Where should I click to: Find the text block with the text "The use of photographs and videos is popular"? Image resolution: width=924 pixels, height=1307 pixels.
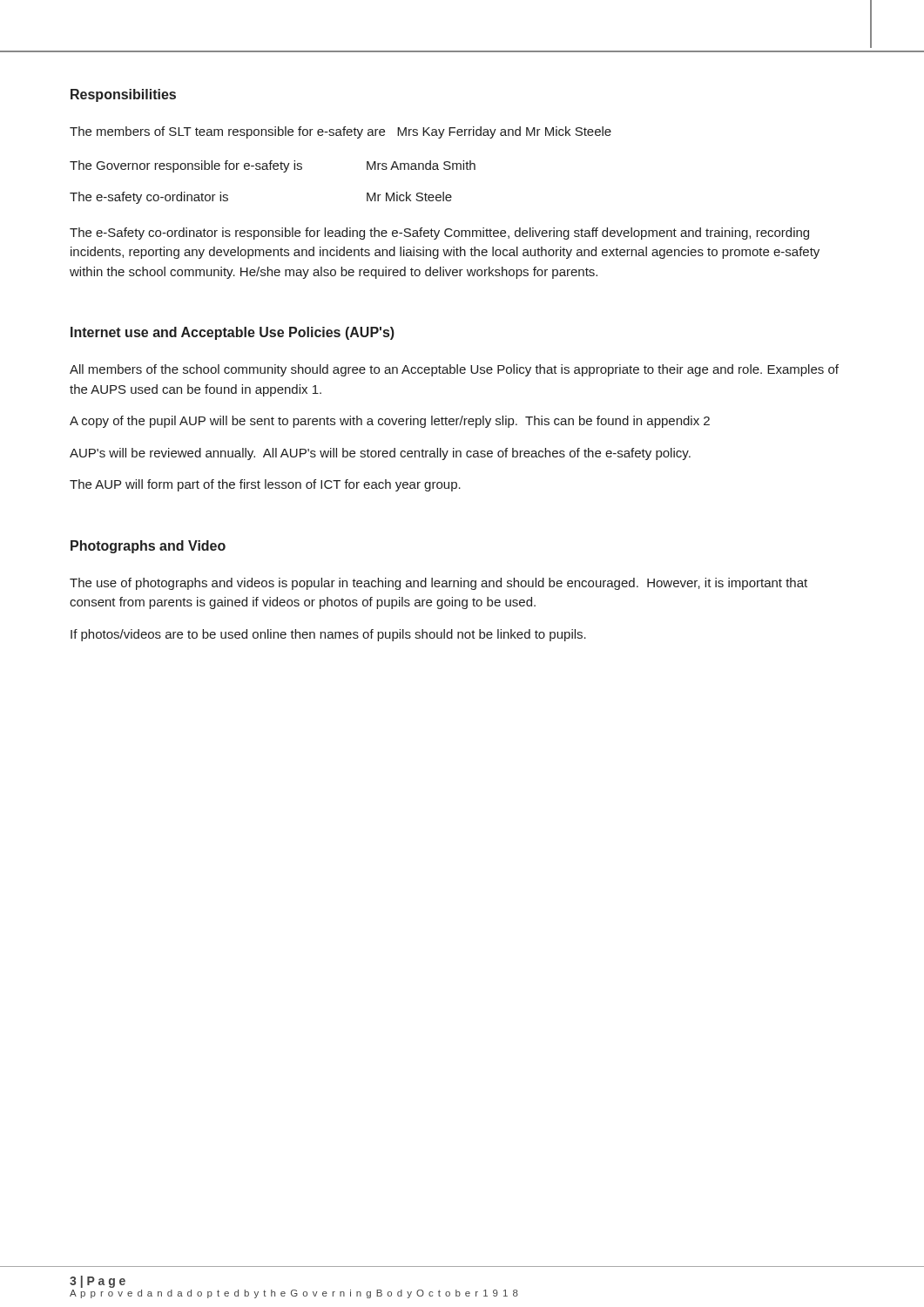439,592
